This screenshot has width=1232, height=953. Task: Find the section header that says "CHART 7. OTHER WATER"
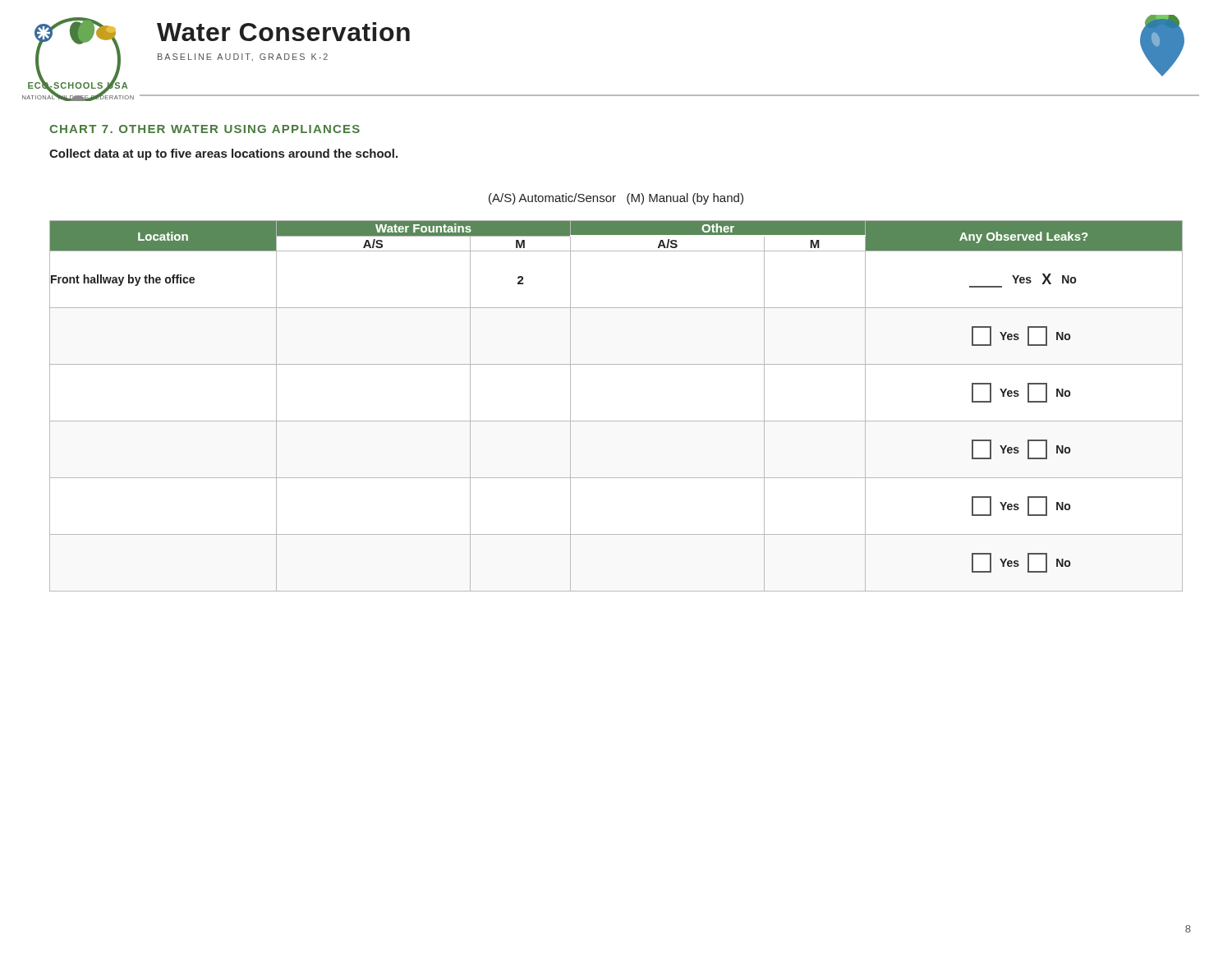[205, 129]
